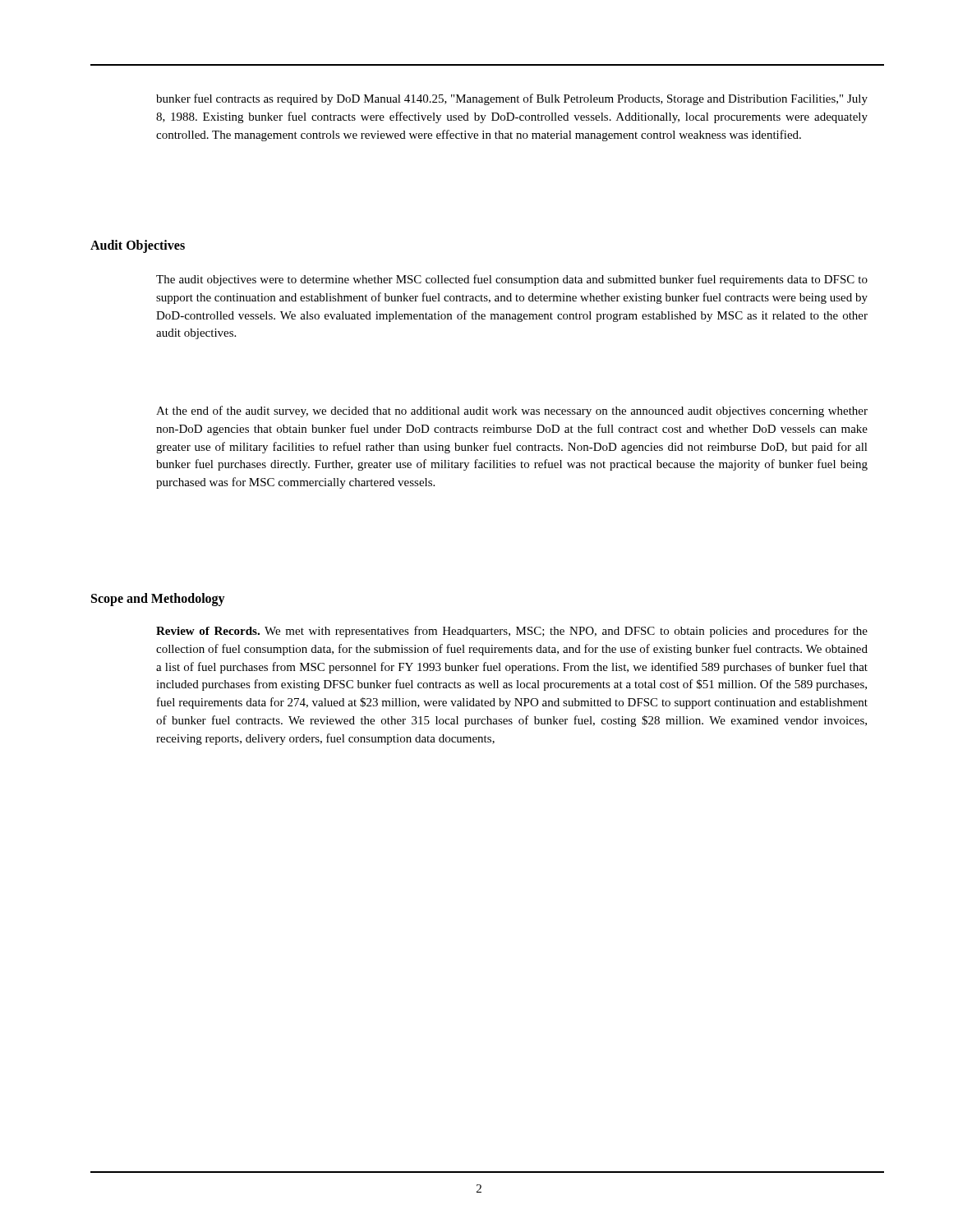
Task: Click on the section header that reads "Audit Objectives"
Action: pos(138,245)
